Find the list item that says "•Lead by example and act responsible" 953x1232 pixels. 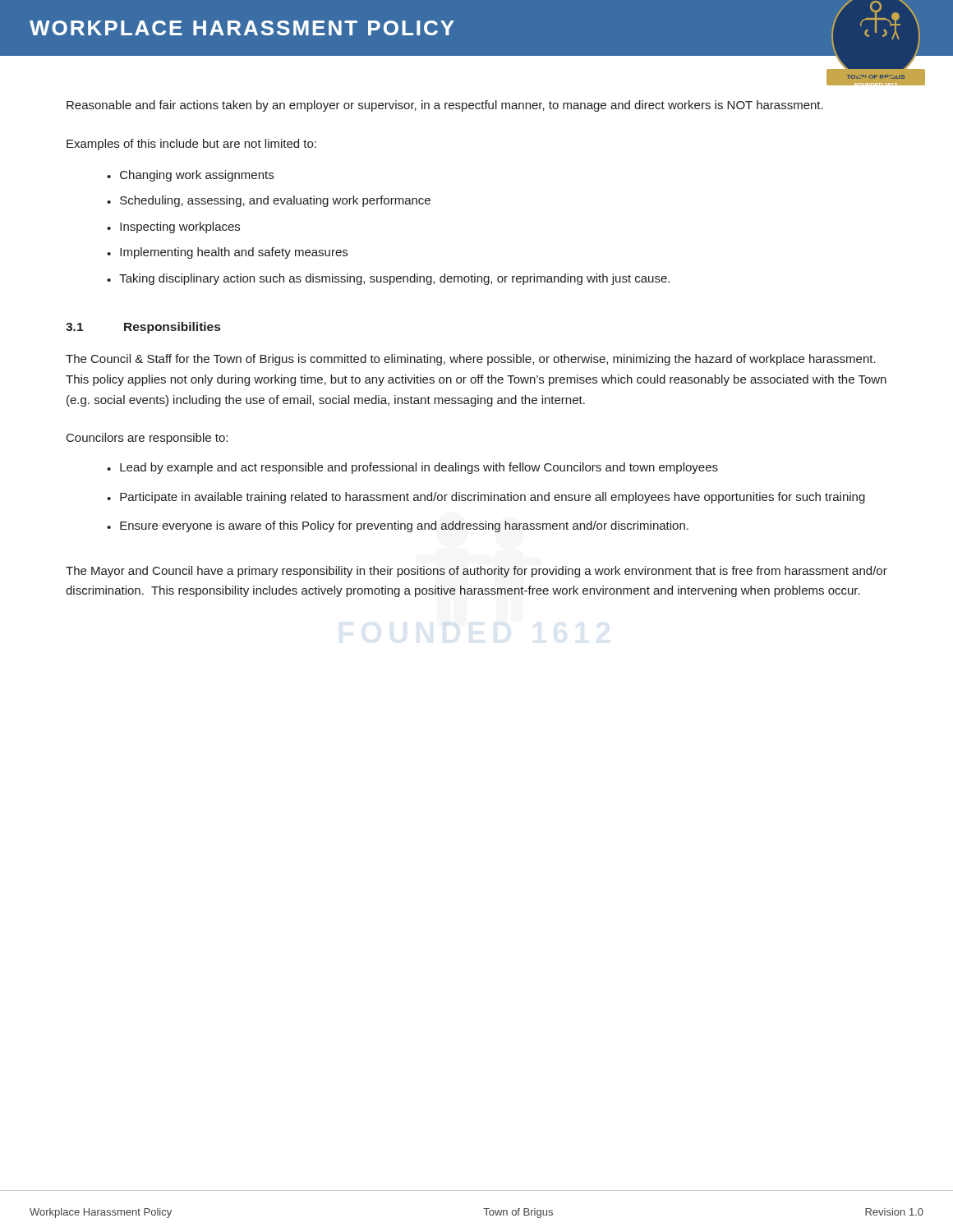pos(412,468)
